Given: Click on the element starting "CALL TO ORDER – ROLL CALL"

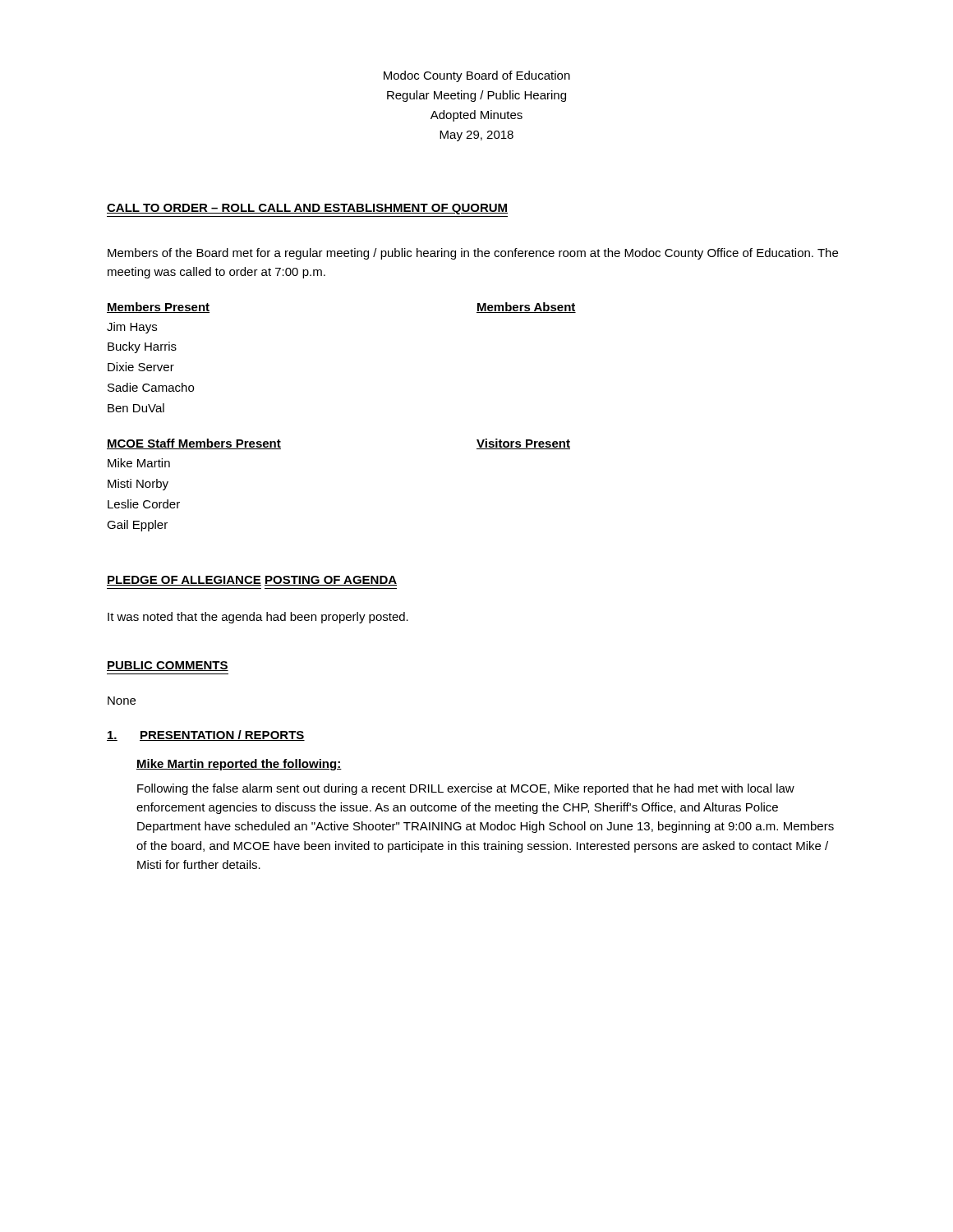Looking at the screenshot, I should pos(307,207).
